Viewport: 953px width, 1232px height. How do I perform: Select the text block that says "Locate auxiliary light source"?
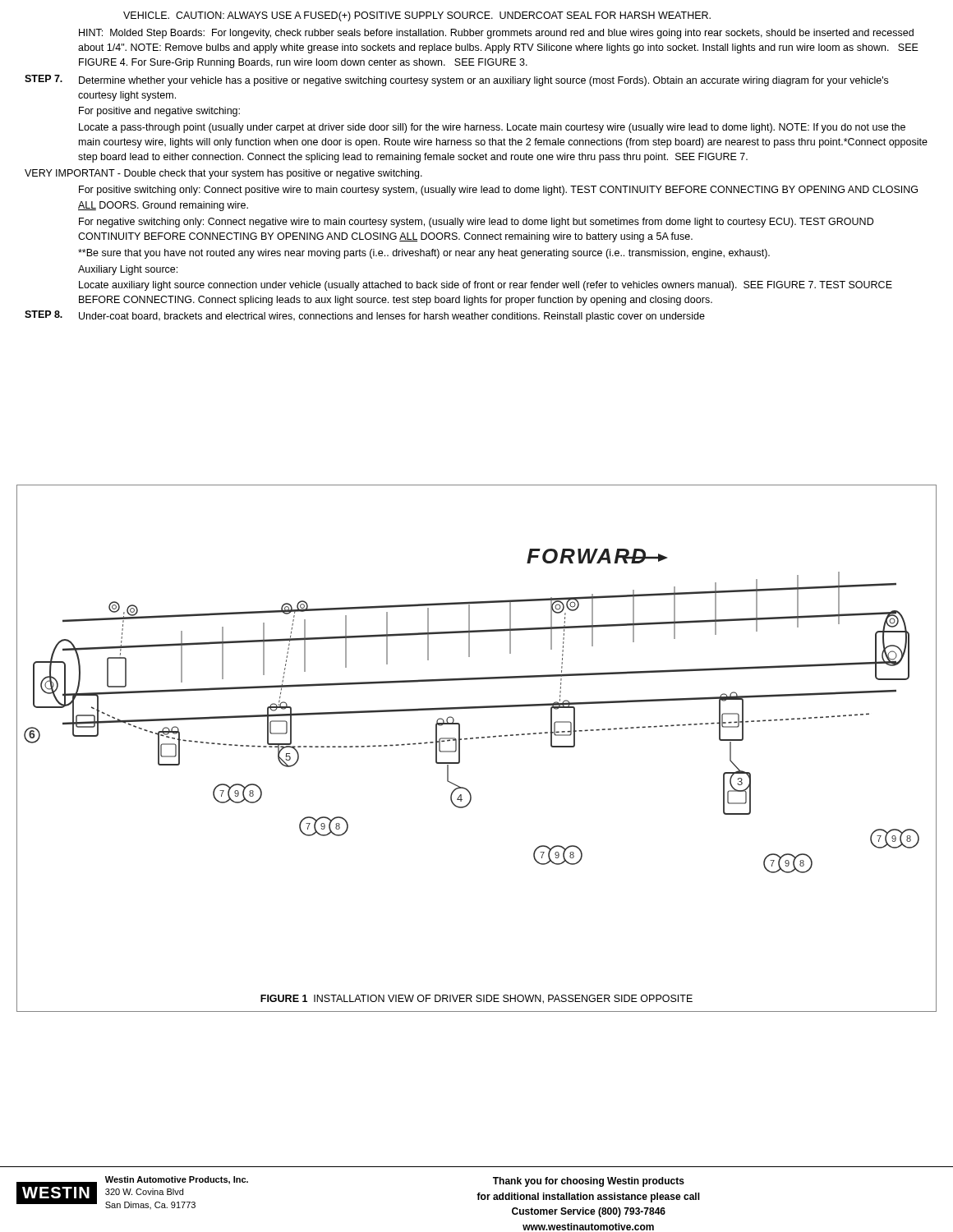(485, 293)
